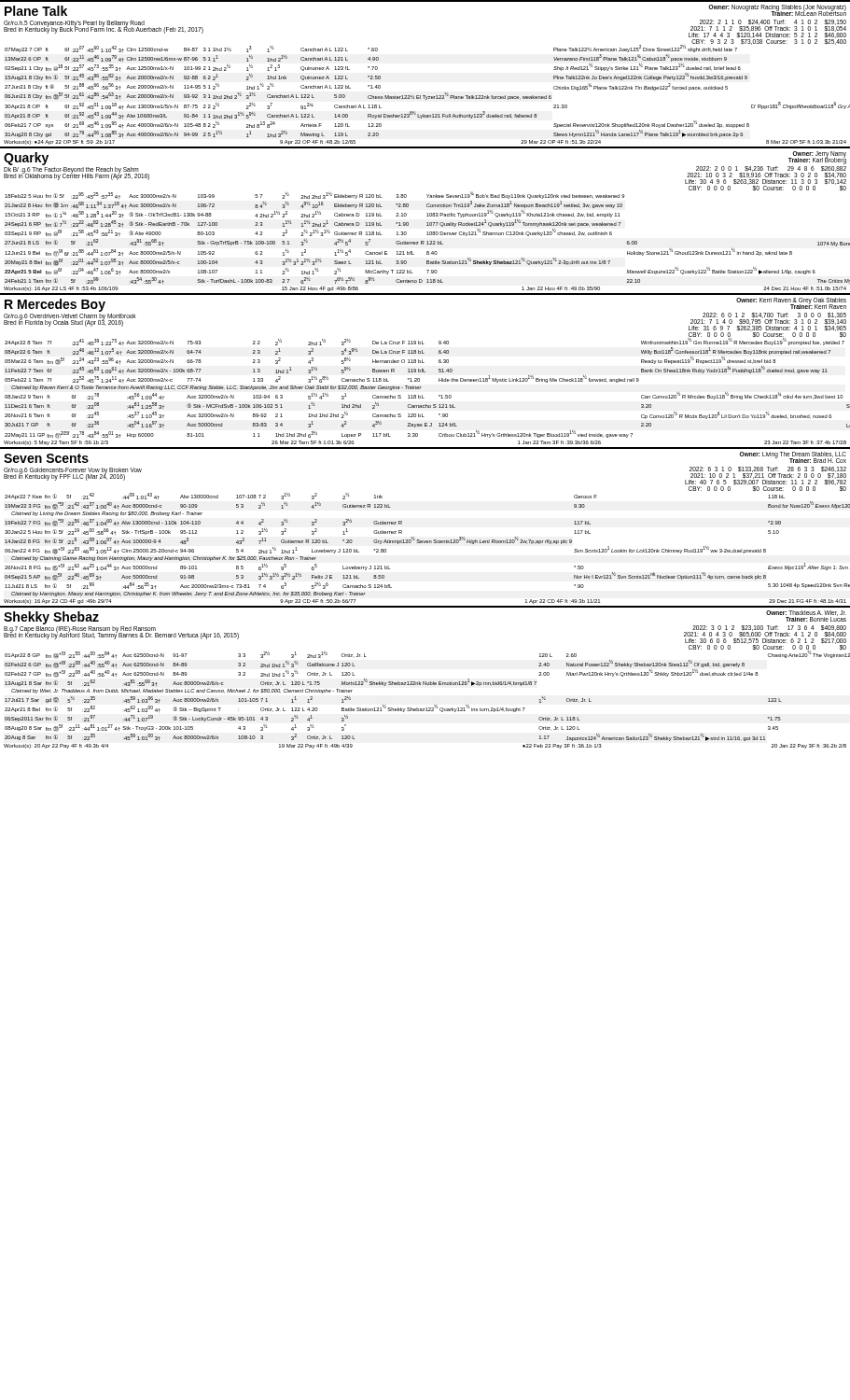Click on the region starting "Seven Scents Gr/ro.g.6 Goldencents-Forever Vow by"

pyautogui.click(x=50, y=458)
